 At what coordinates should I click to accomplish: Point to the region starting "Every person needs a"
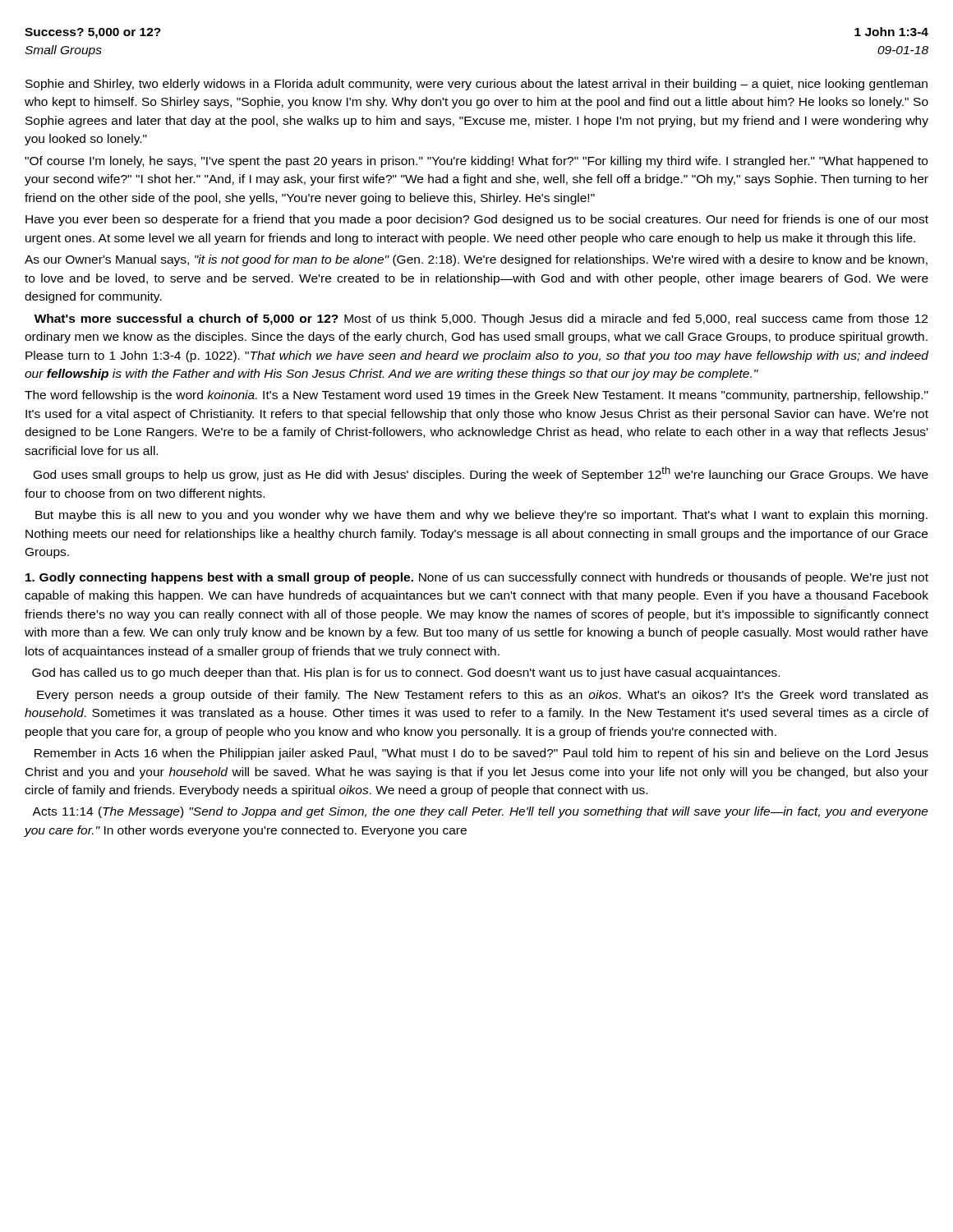476,713
